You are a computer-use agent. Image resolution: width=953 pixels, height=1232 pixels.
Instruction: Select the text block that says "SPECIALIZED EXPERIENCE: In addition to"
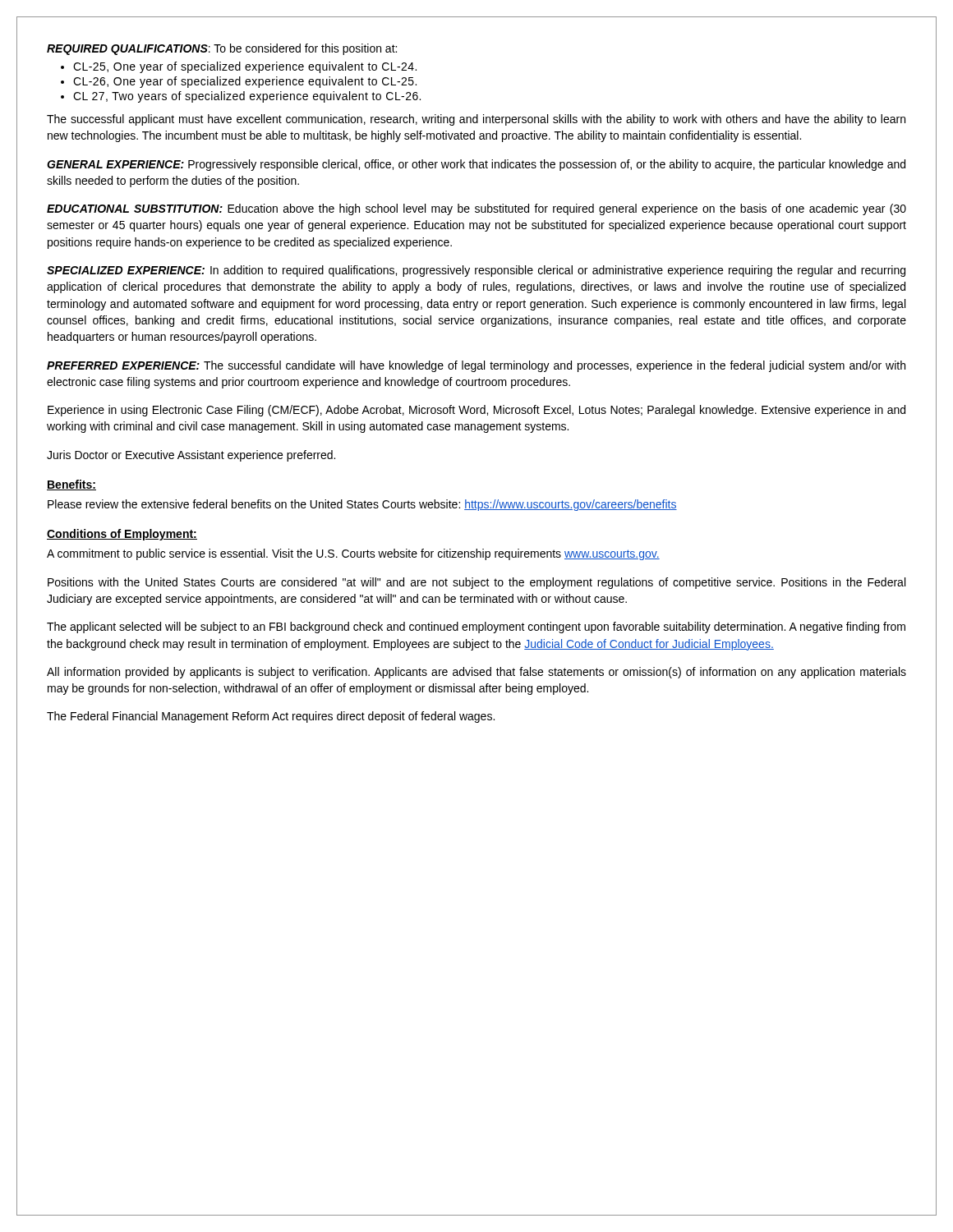(476, 304)
